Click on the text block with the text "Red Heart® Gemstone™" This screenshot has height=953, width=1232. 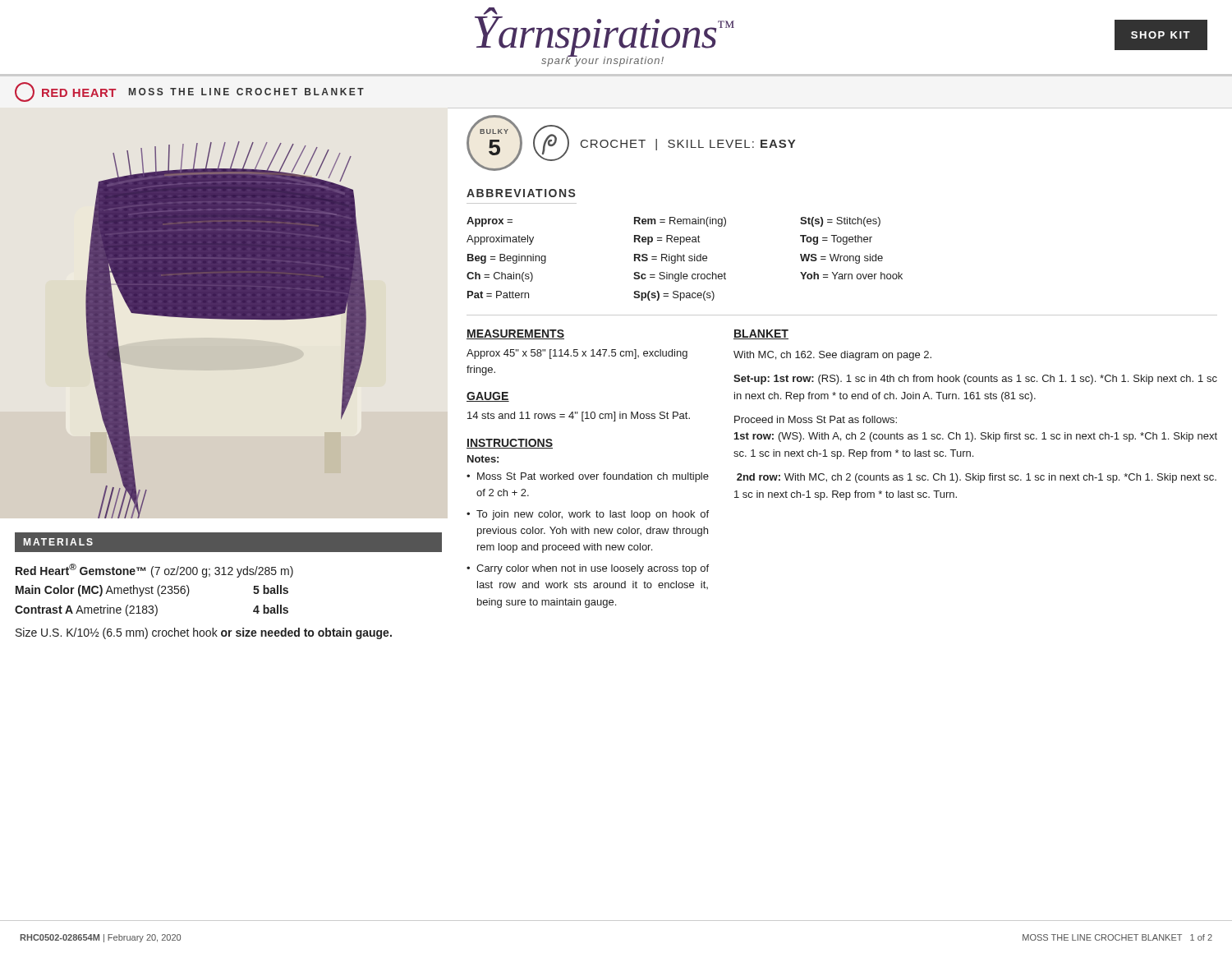(x=154, y=571)
